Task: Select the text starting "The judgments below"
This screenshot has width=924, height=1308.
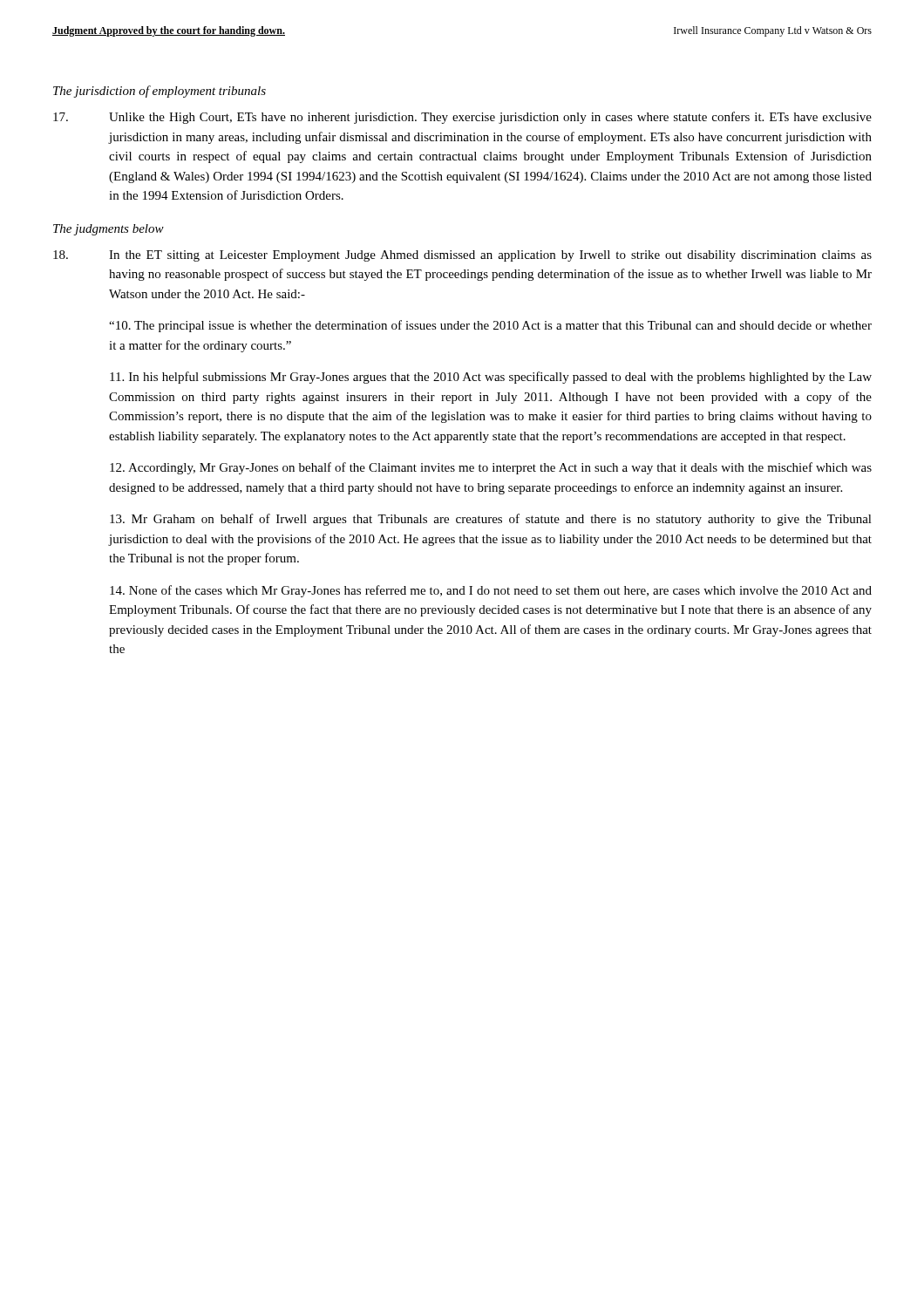Action: click(x=108, y=228)
